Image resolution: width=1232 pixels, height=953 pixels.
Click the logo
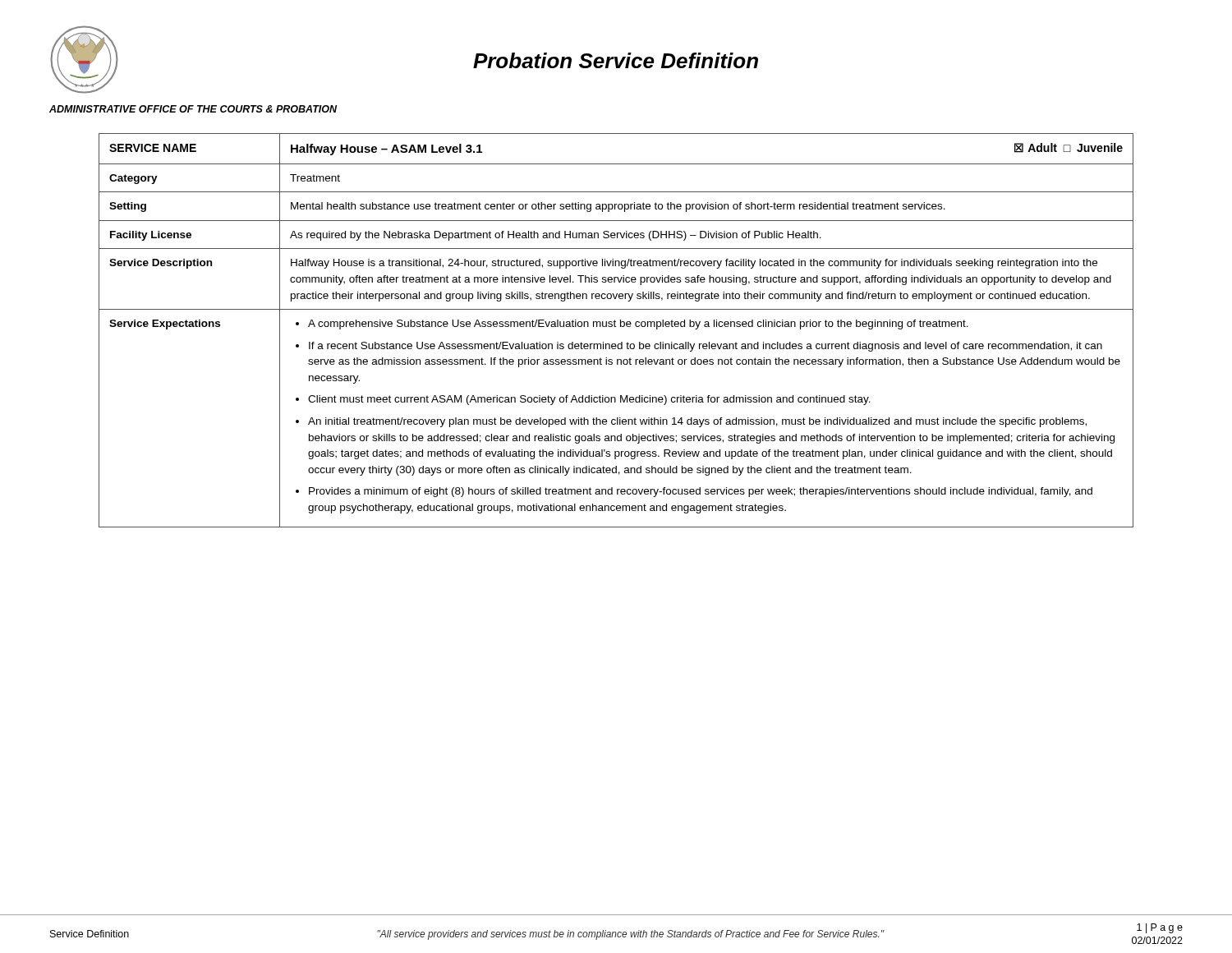pos(86,61)
